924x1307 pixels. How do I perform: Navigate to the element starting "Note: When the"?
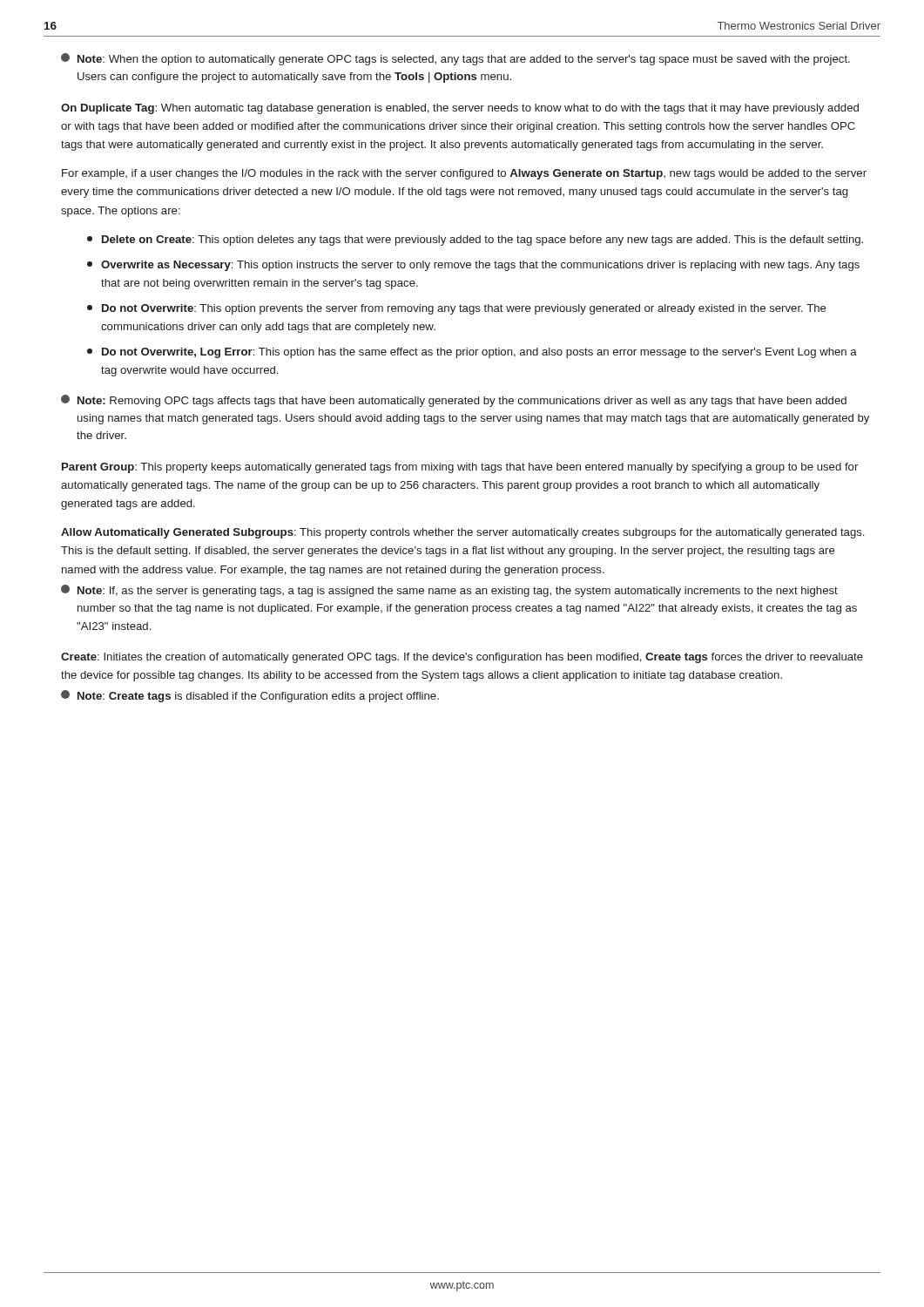(x=466, y=68)
